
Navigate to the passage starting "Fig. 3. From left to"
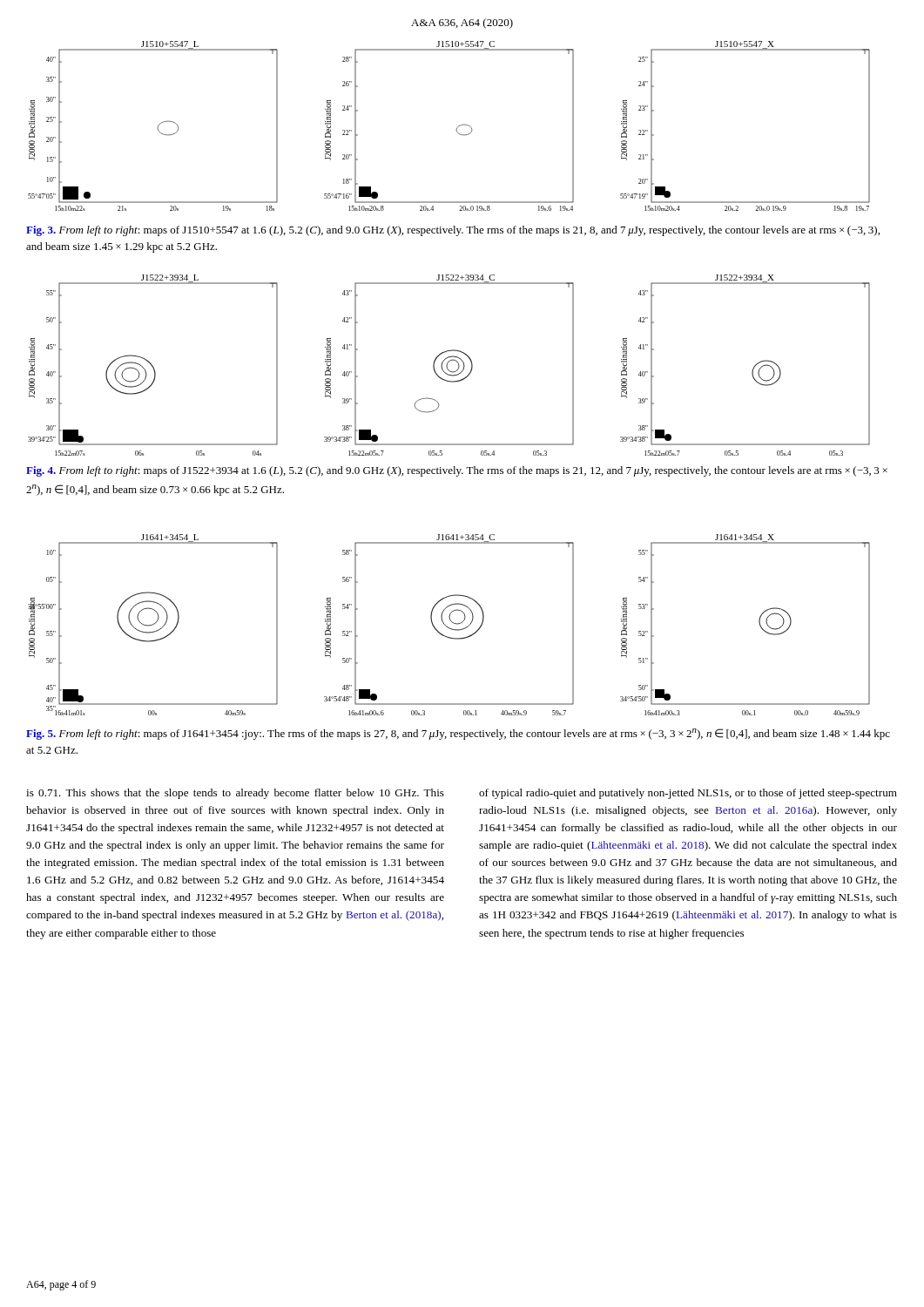tap(453, 238)
